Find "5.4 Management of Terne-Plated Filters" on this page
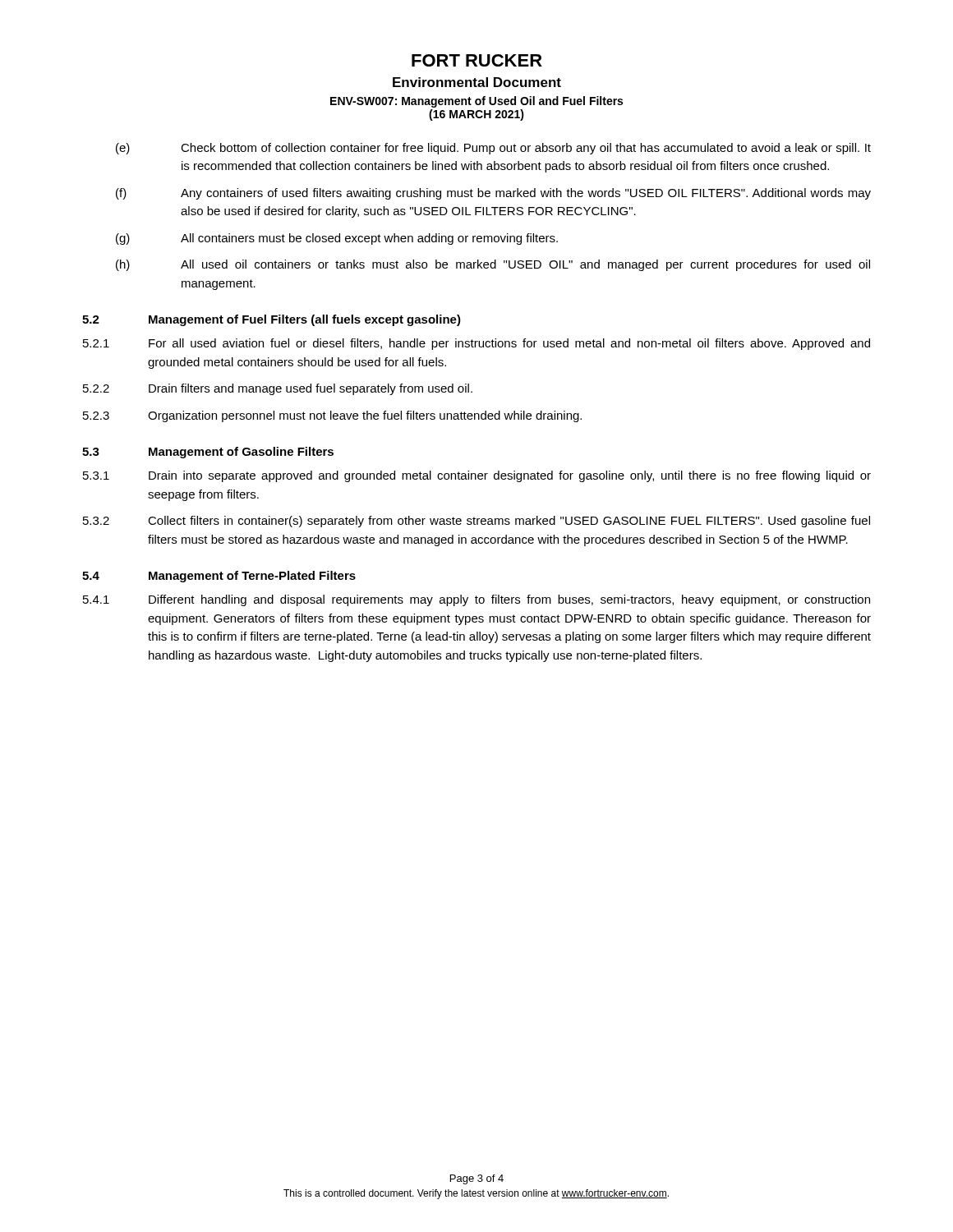 (x=219, y=575)
